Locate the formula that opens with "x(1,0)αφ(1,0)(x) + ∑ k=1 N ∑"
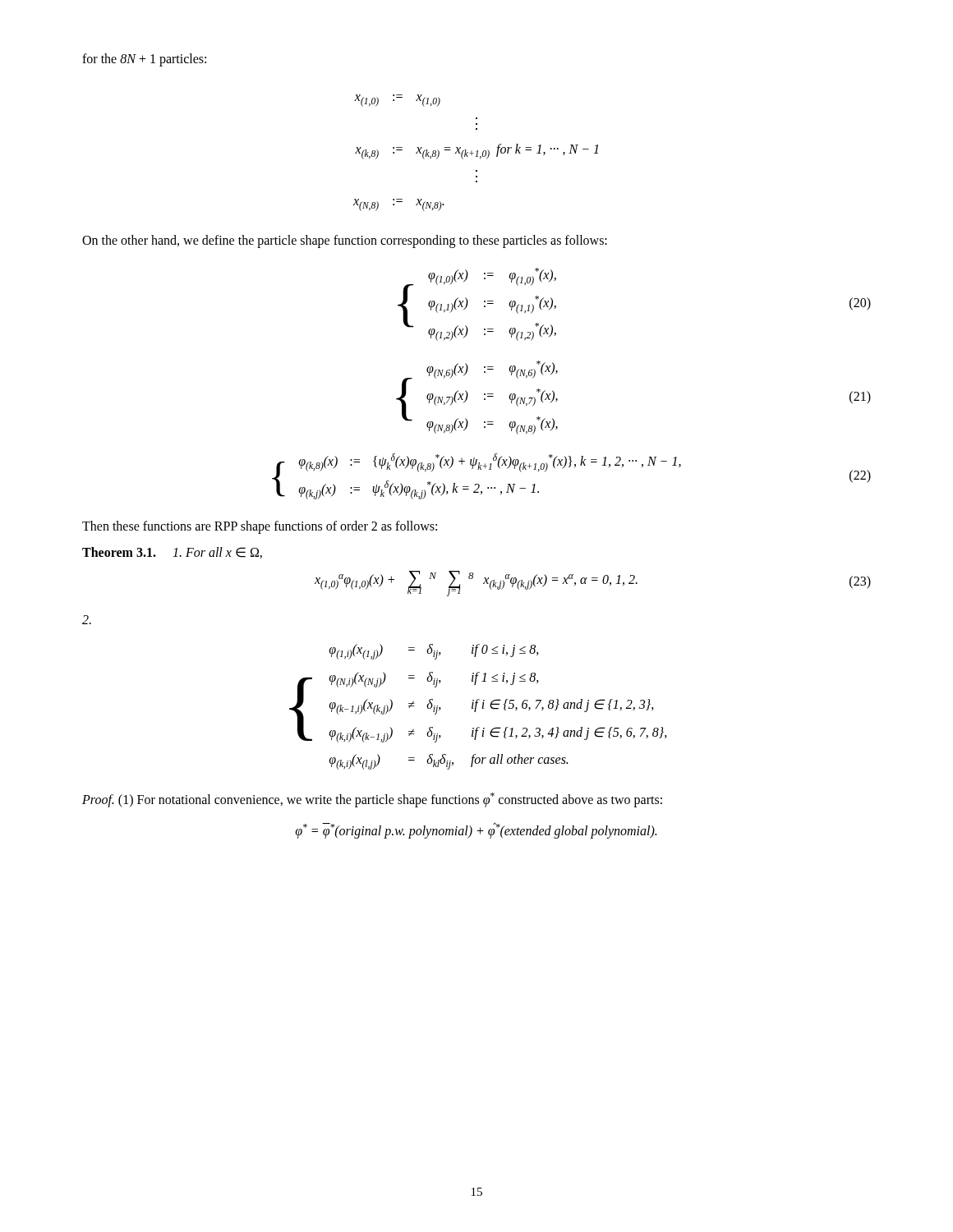 (x=476, y=581)
